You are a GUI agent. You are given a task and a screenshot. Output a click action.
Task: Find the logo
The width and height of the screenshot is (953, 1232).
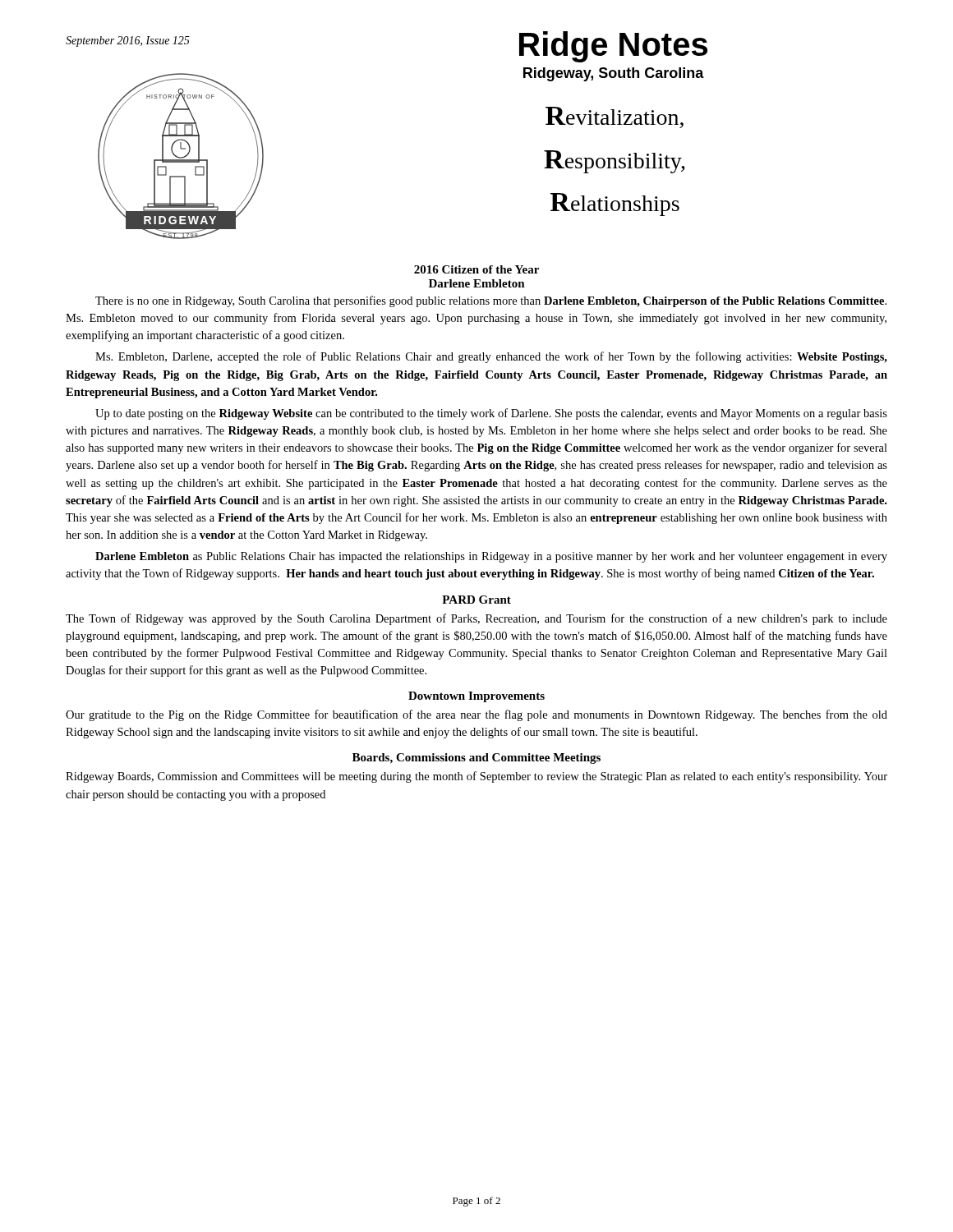coord(181,158)
